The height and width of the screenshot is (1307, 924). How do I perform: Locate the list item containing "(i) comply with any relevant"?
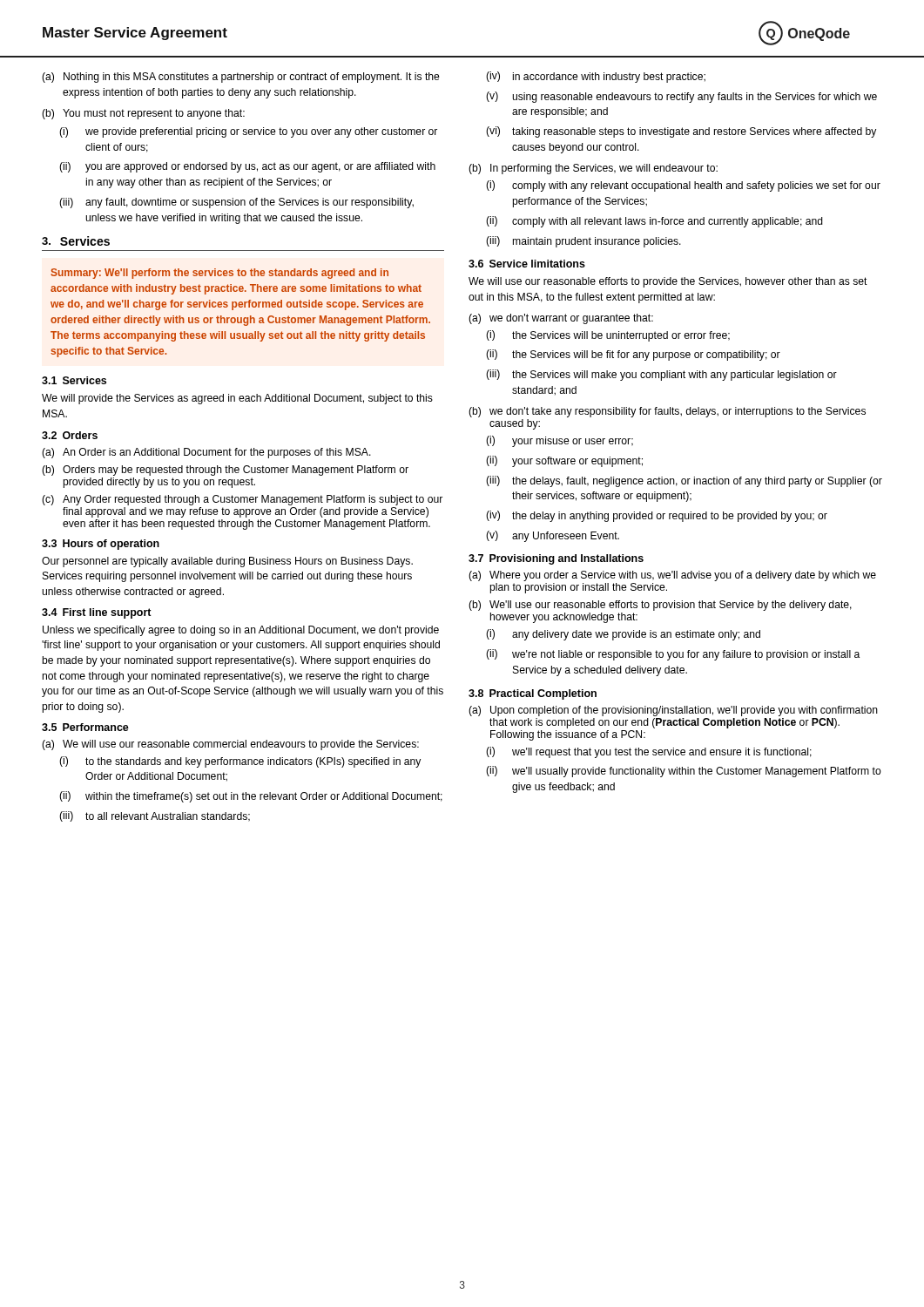click(x=684, y=194)
